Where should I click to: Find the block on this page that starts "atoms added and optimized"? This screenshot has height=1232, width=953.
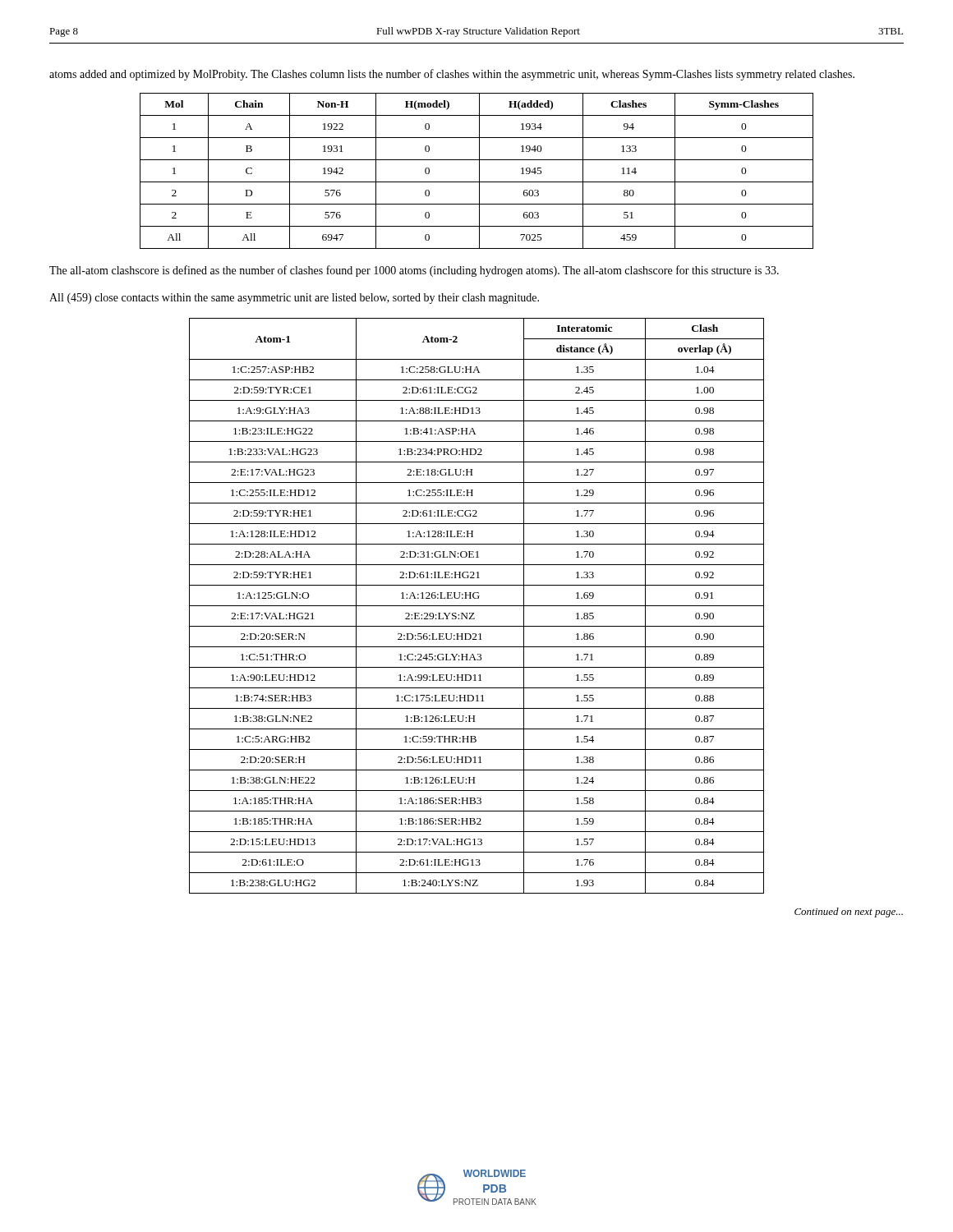476,74
